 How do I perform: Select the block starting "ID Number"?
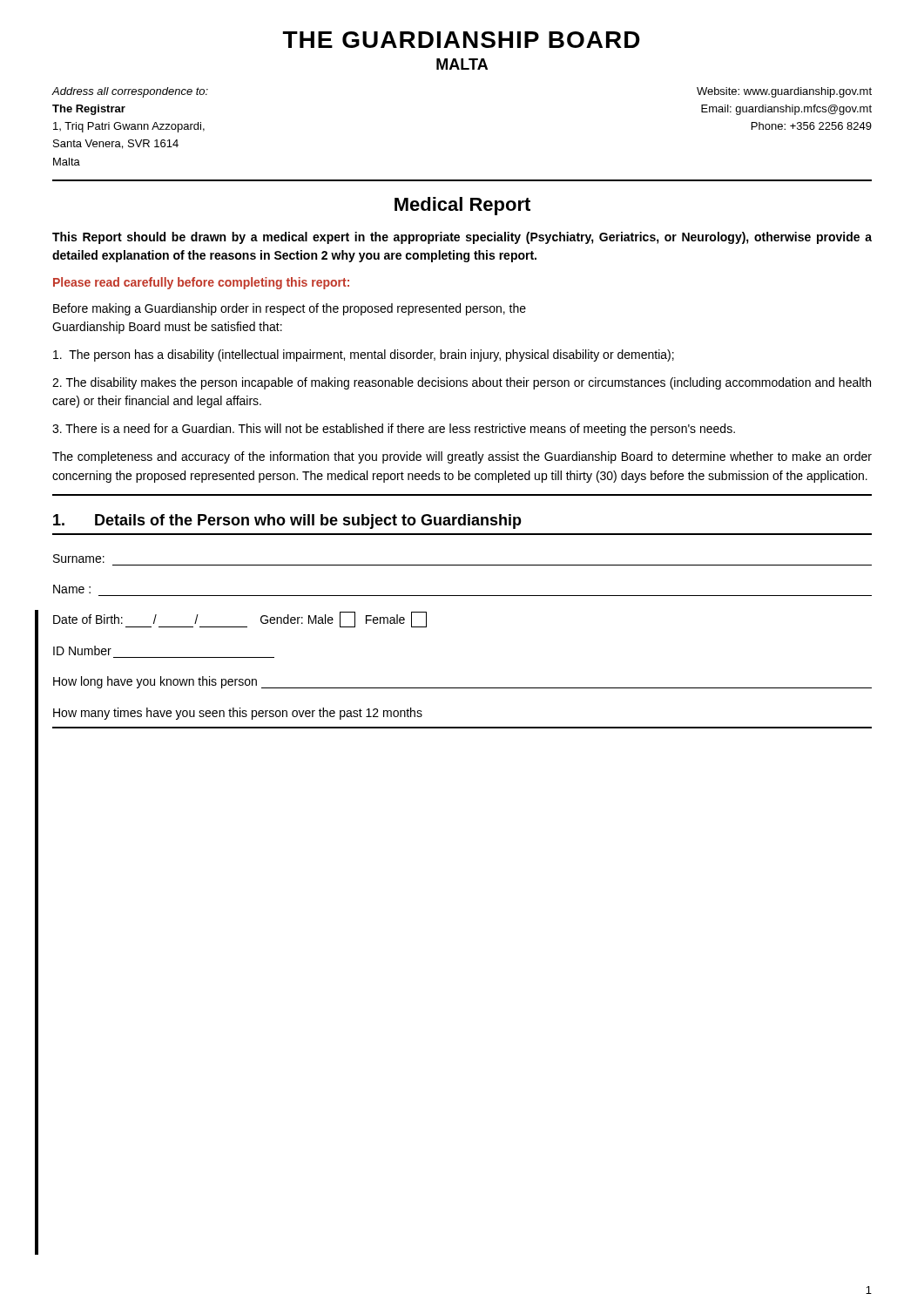tap(163, 651)
